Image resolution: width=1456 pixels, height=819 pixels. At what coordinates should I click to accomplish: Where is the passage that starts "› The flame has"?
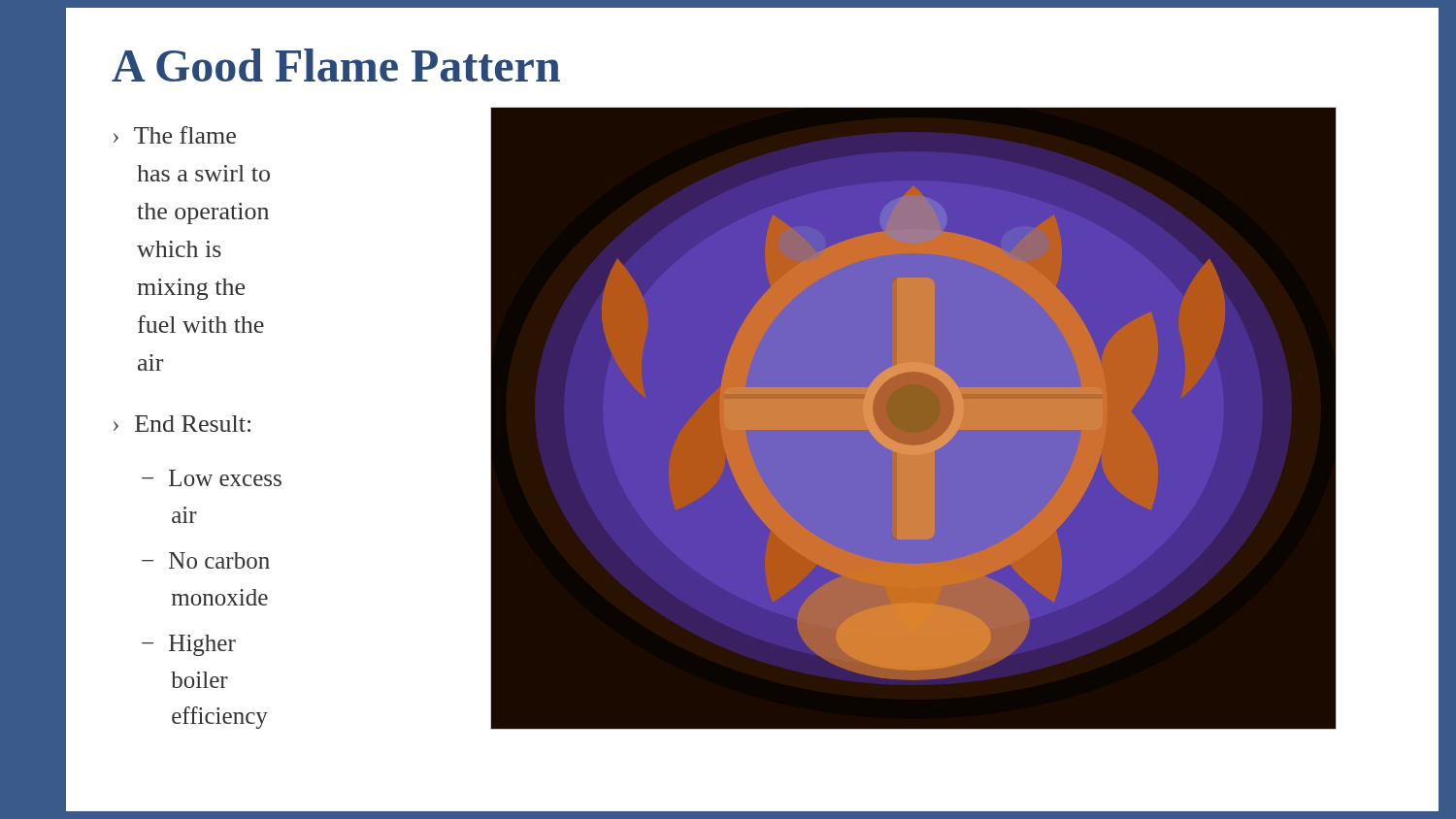192,248
